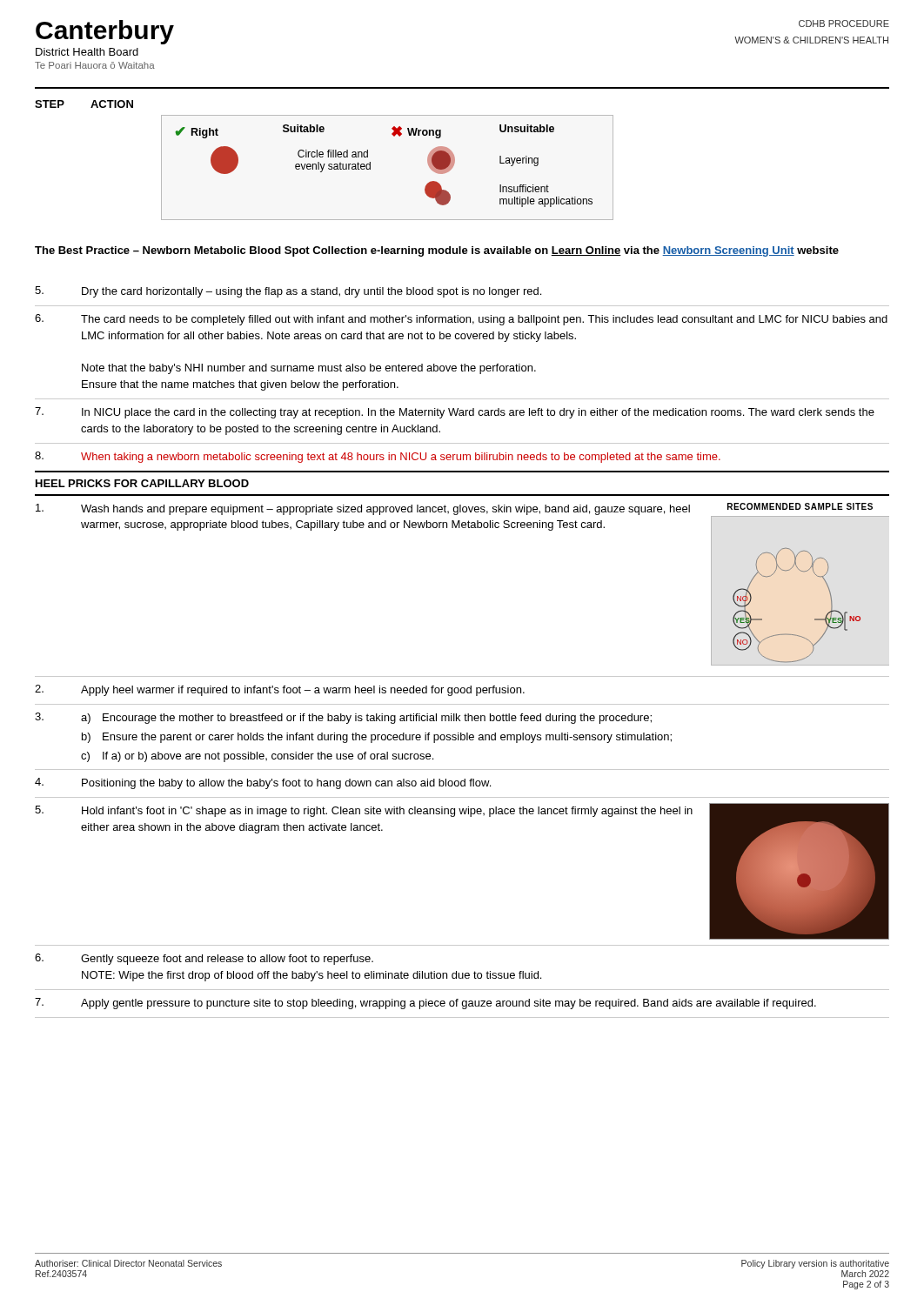
Task: Find the infographic
Action: (x=387, y=167)
